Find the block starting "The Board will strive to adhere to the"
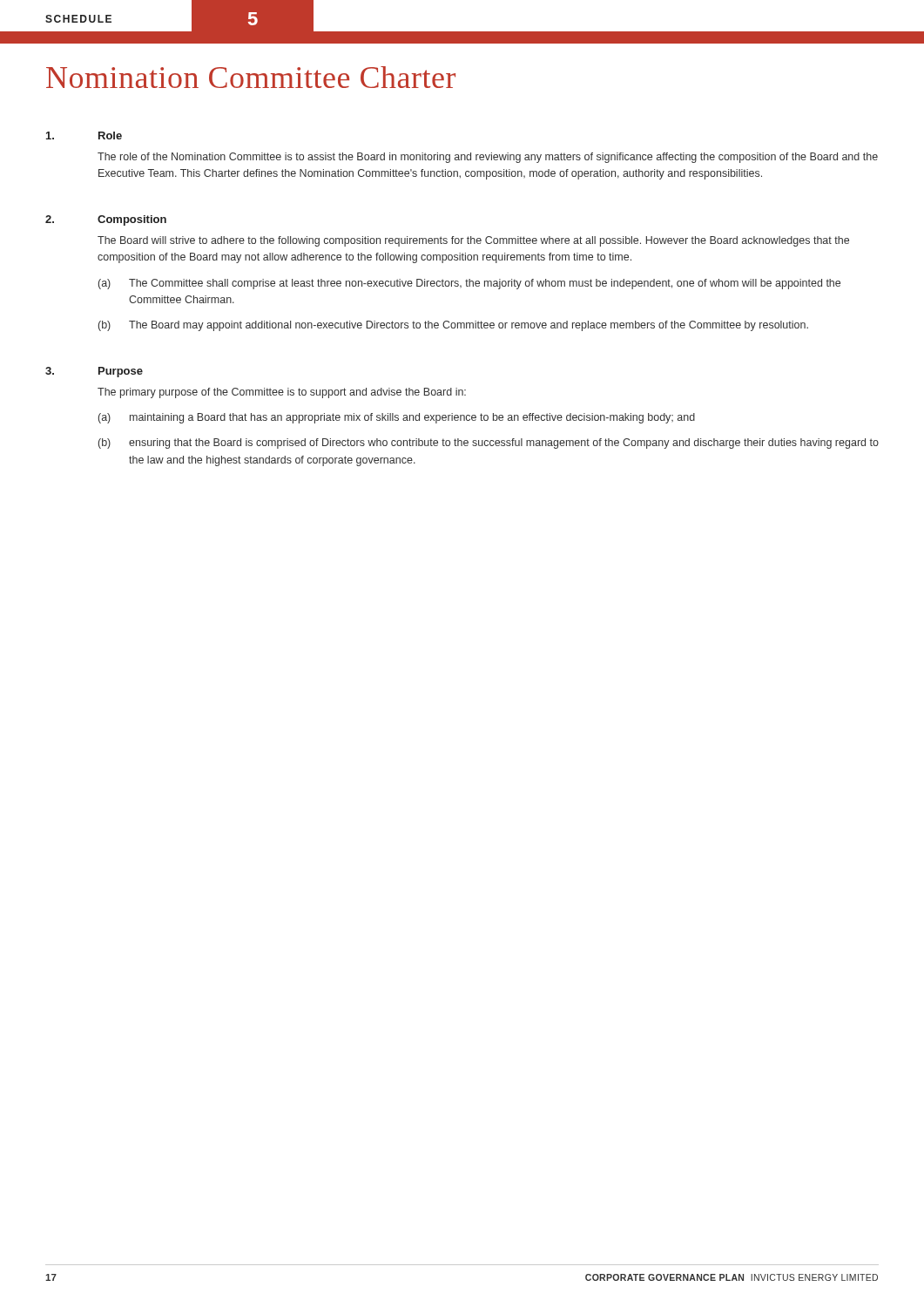924x1307 pixels. click(x=474, y=249)
